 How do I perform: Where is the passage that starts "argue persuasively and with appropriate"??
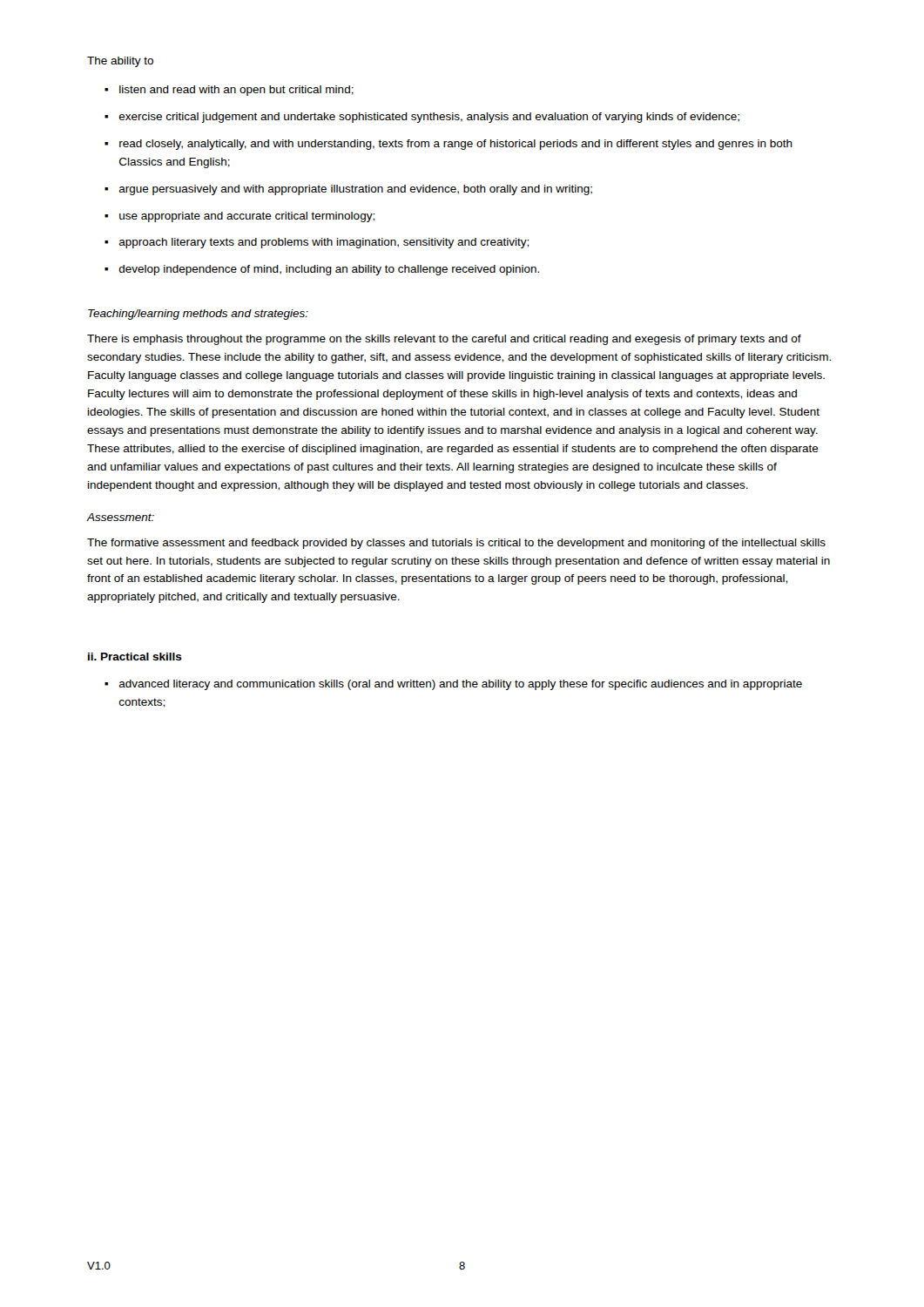462,189
